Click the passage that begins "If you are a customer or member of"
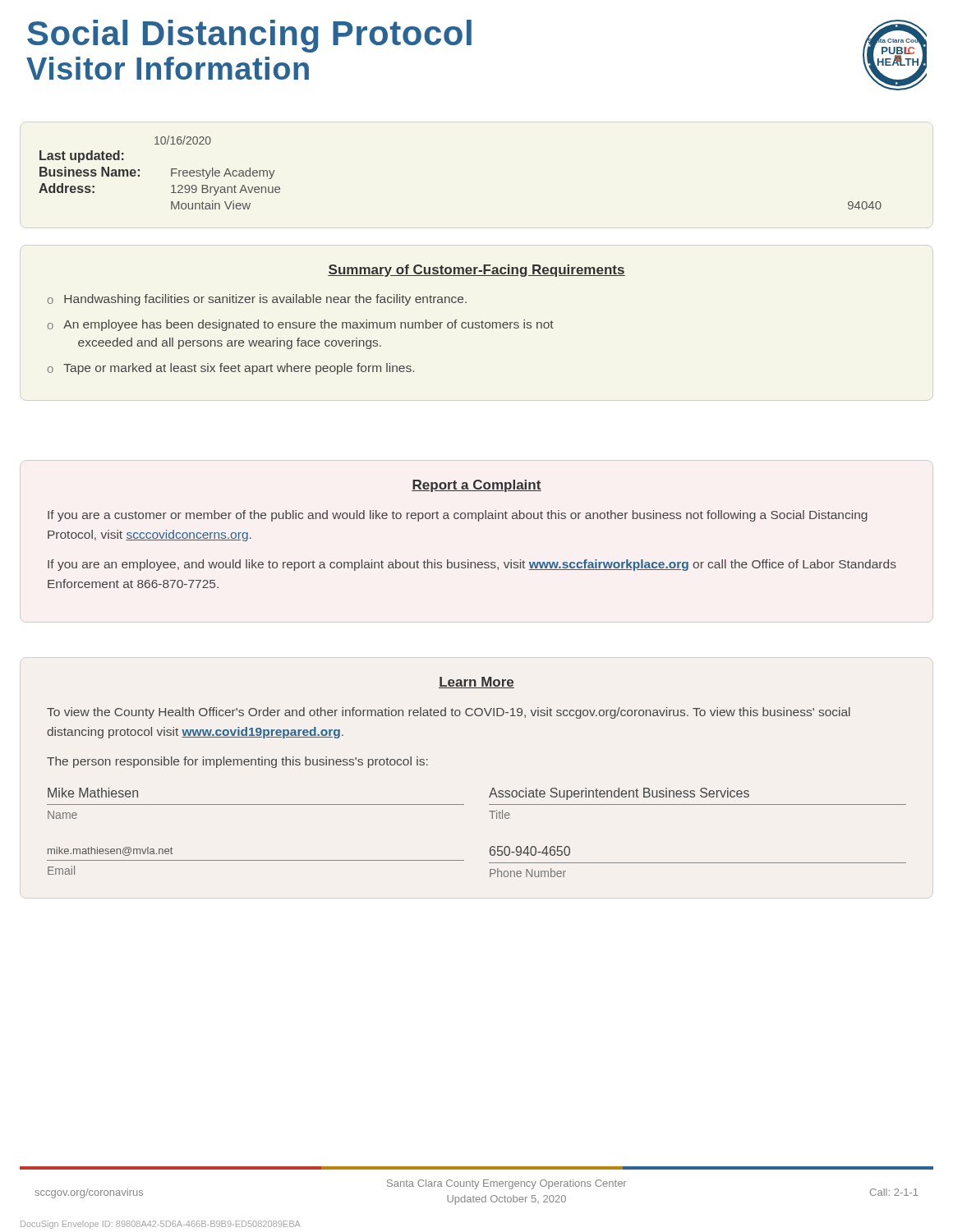This screenshot has height=1232, width=953. [457, 524]
